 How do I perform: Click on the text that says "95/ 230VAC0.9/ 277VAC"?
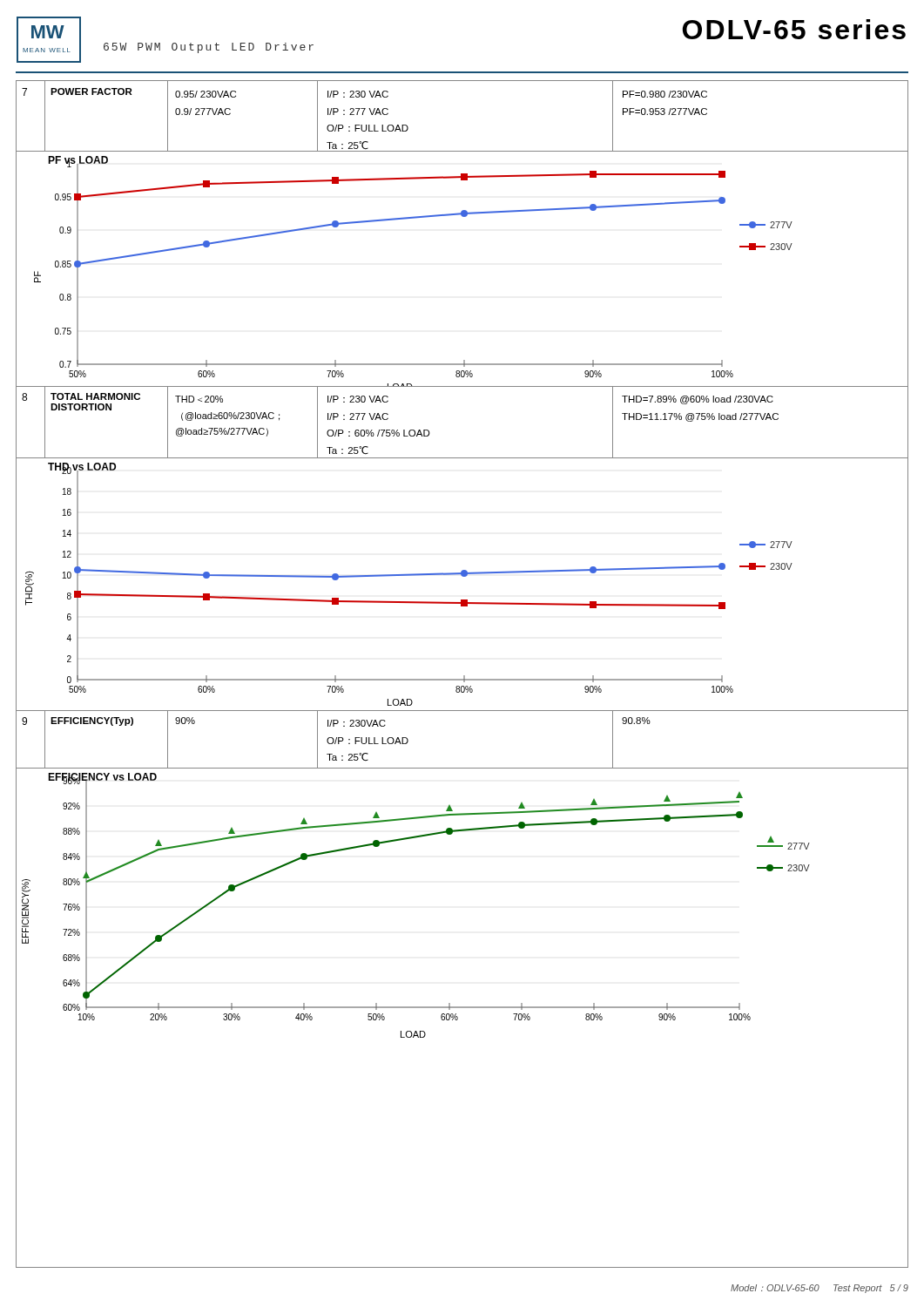coord(206,103)
